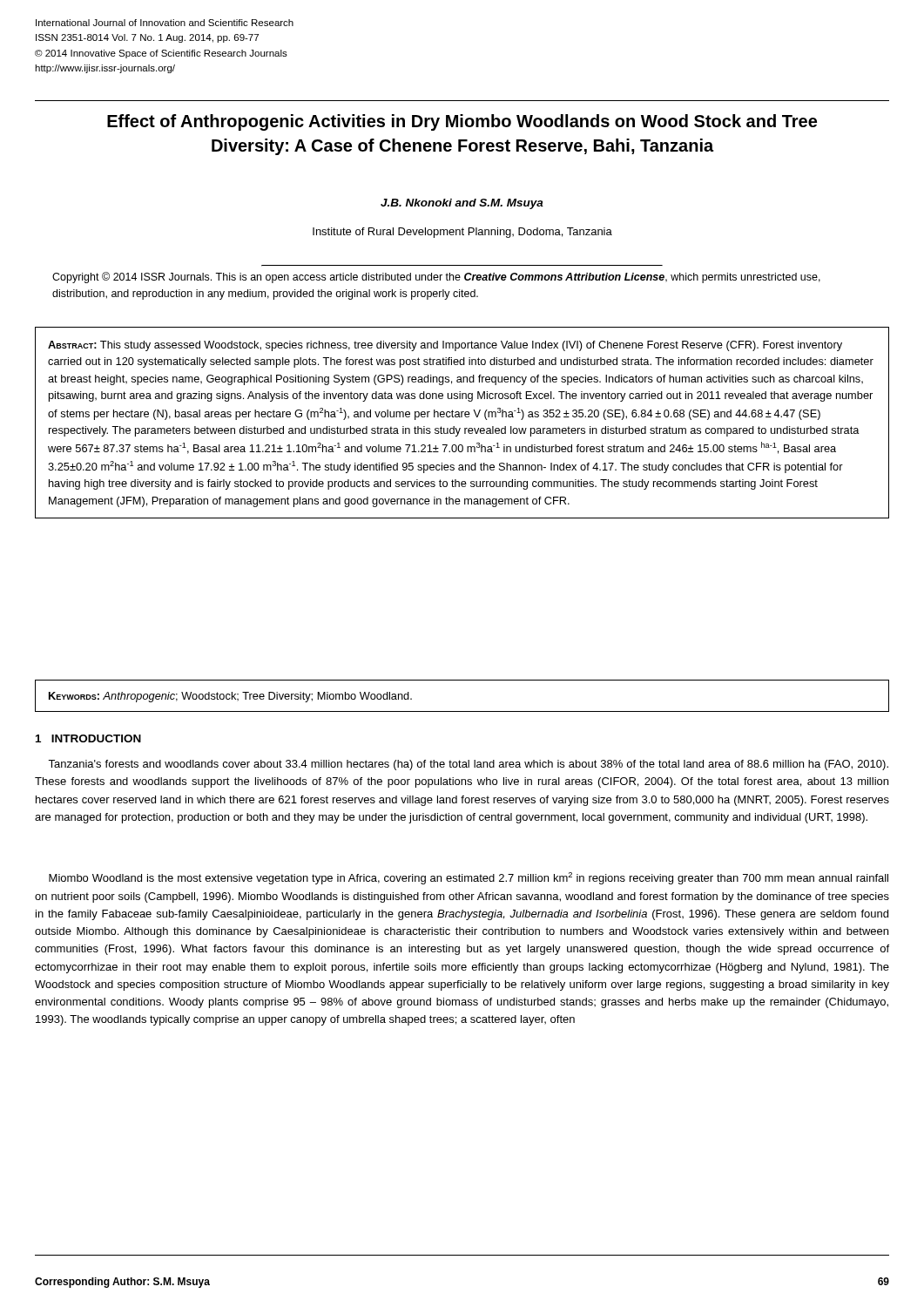
Task: Navigate to the block starting "Tanzania's forests and"
Action: point(462,790)
